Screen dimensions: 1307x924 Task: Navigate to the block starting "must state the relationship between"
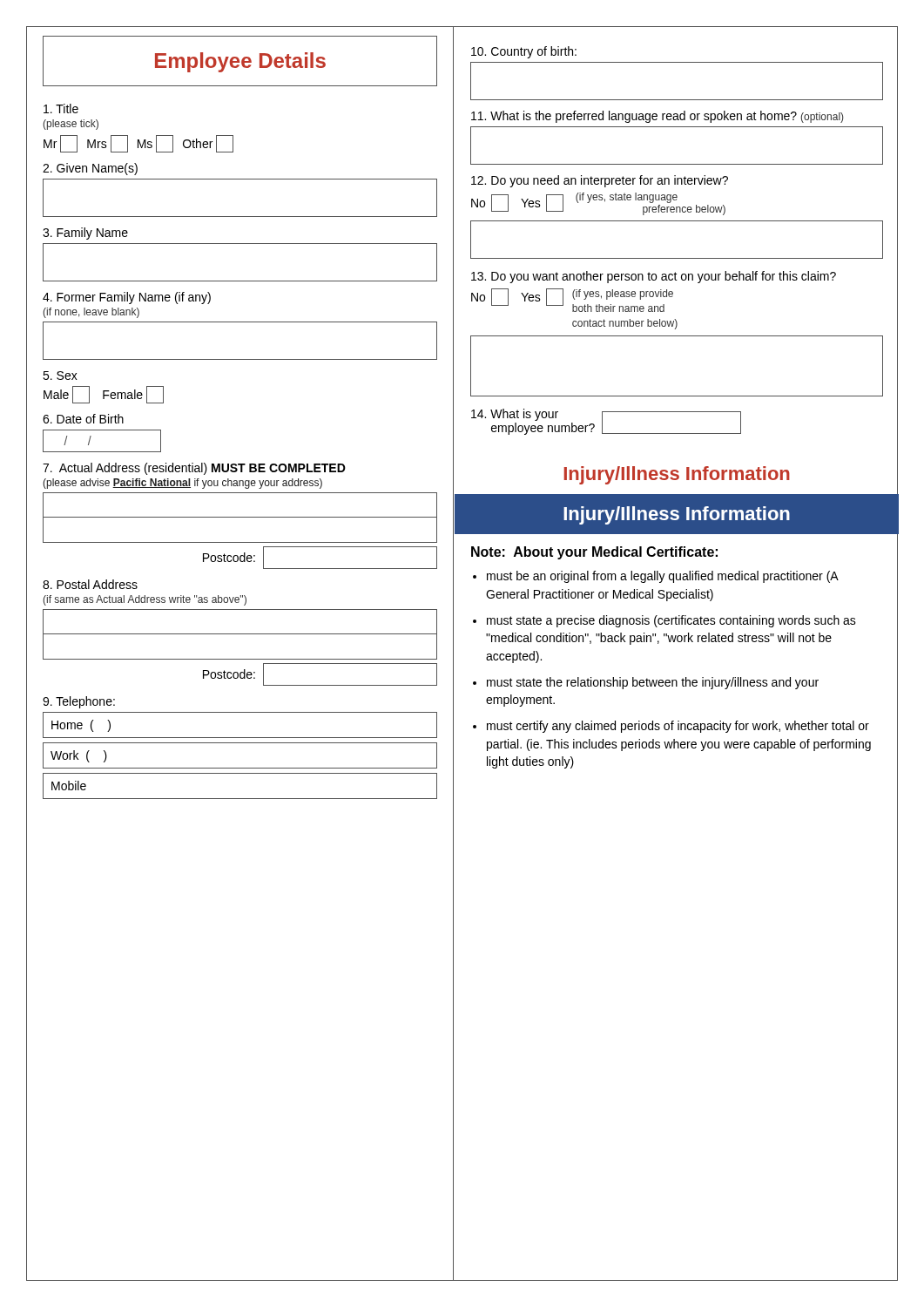(652, 691)
